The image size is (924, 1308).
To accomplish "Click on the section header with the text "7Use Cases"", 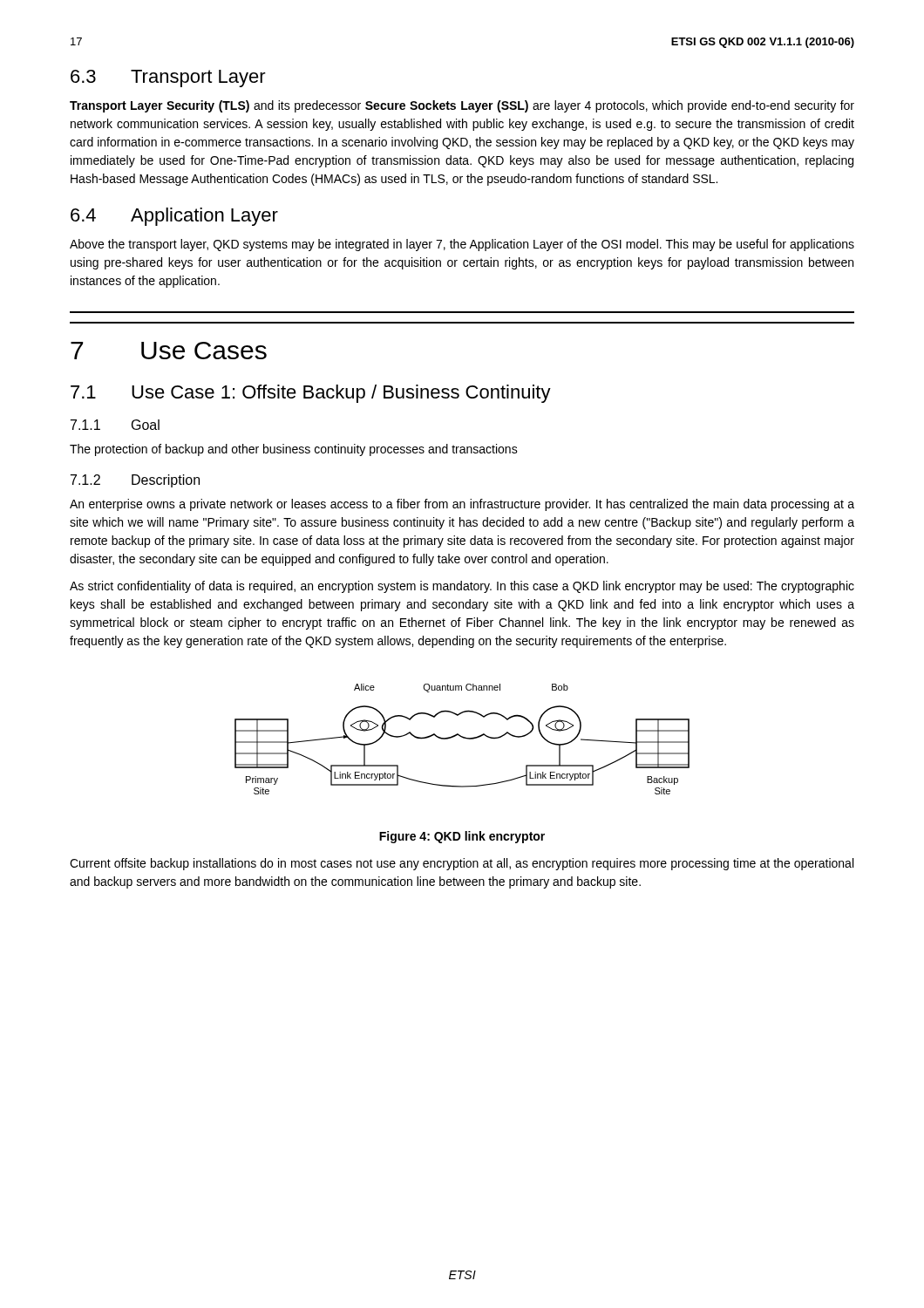I will click(169, 351).
